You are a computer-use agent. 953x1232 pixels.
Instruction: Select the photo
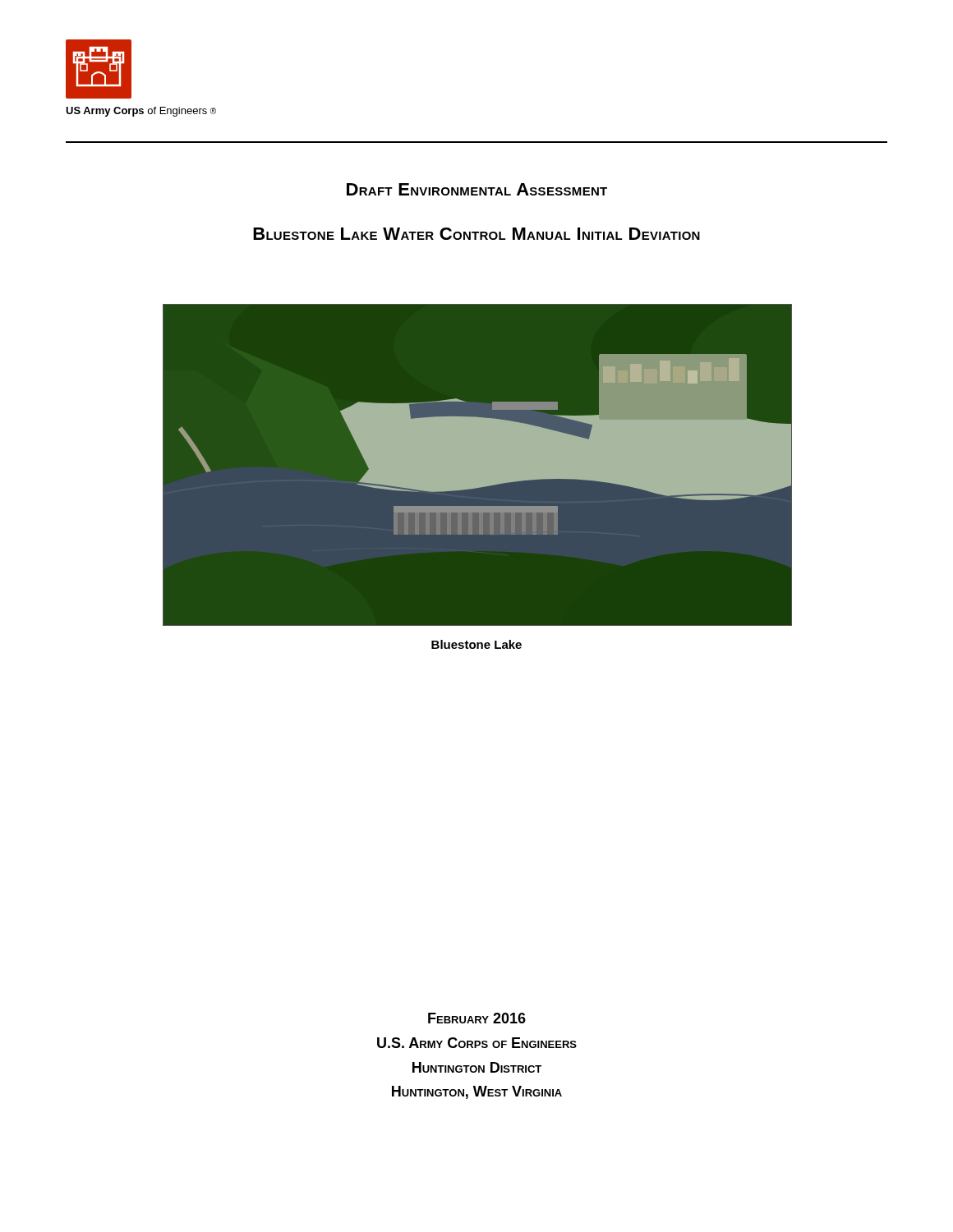tap(476, 465)
